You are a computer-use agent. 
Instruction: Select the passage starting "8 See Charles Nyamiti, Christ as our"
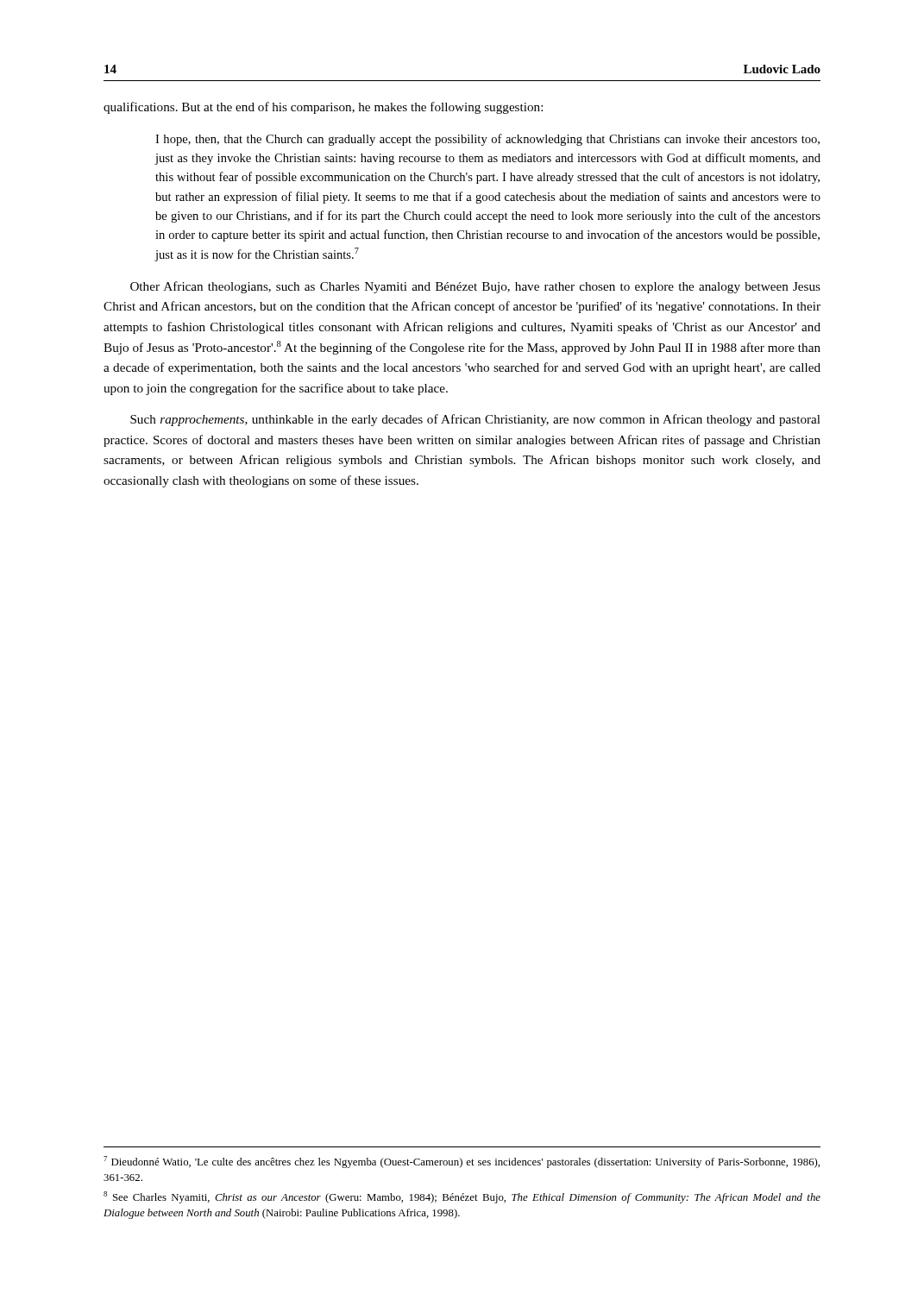pyautogui.click(x=462, y=1204)
